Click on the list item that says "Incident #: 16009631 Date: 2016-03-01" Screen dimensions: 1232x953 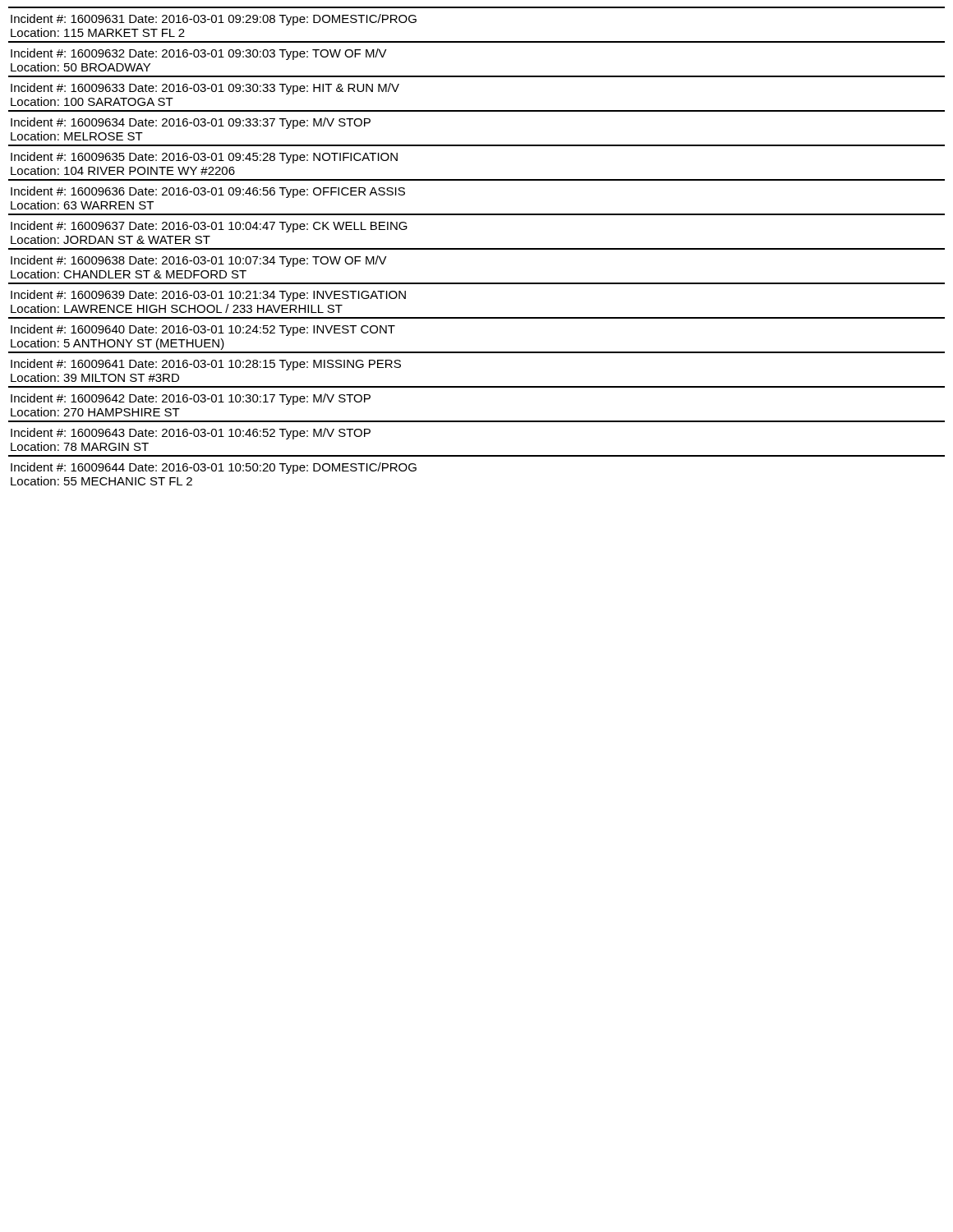(214, 20)
